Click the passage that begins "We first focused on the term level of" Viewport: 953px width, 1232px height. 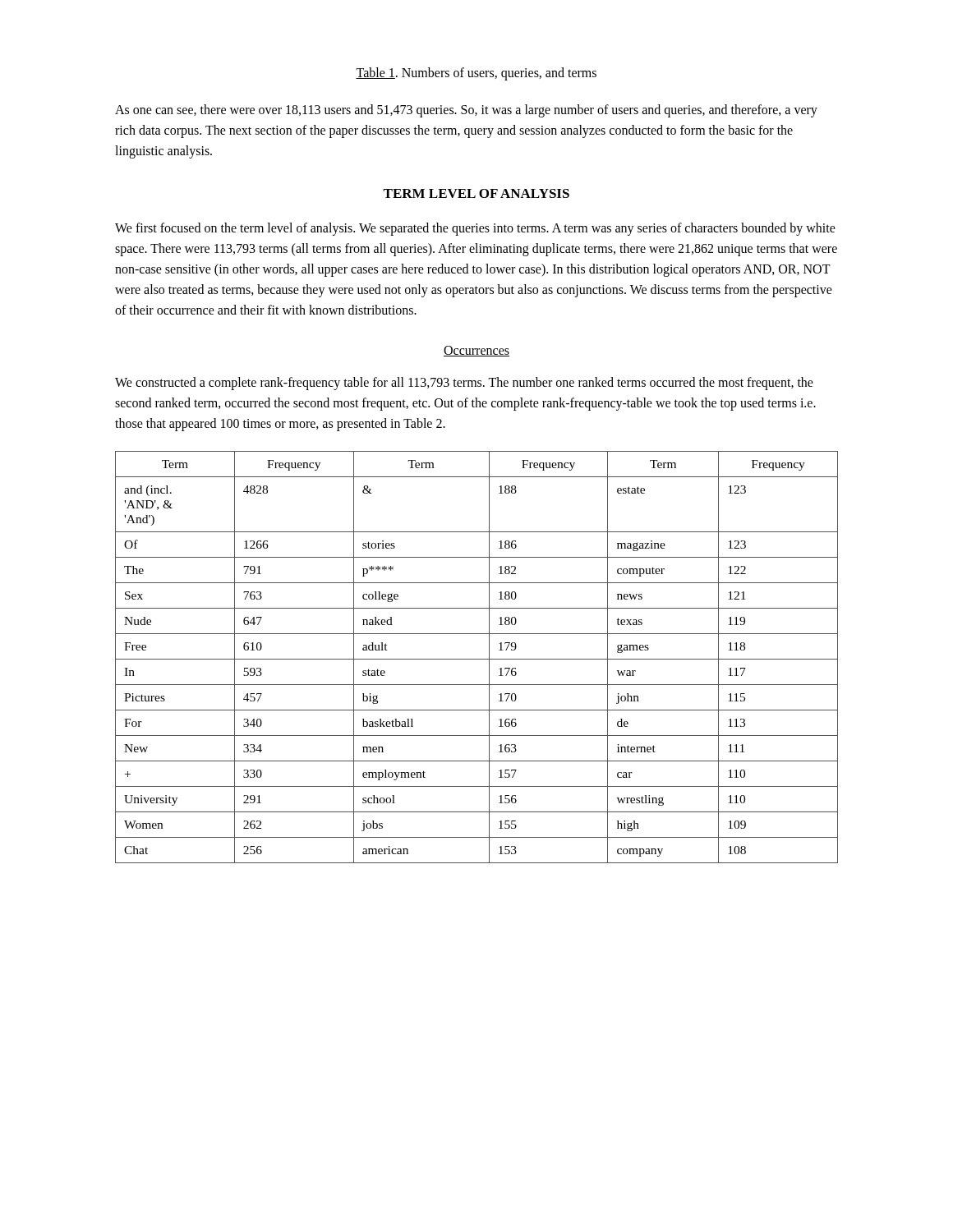click(476, 269)
